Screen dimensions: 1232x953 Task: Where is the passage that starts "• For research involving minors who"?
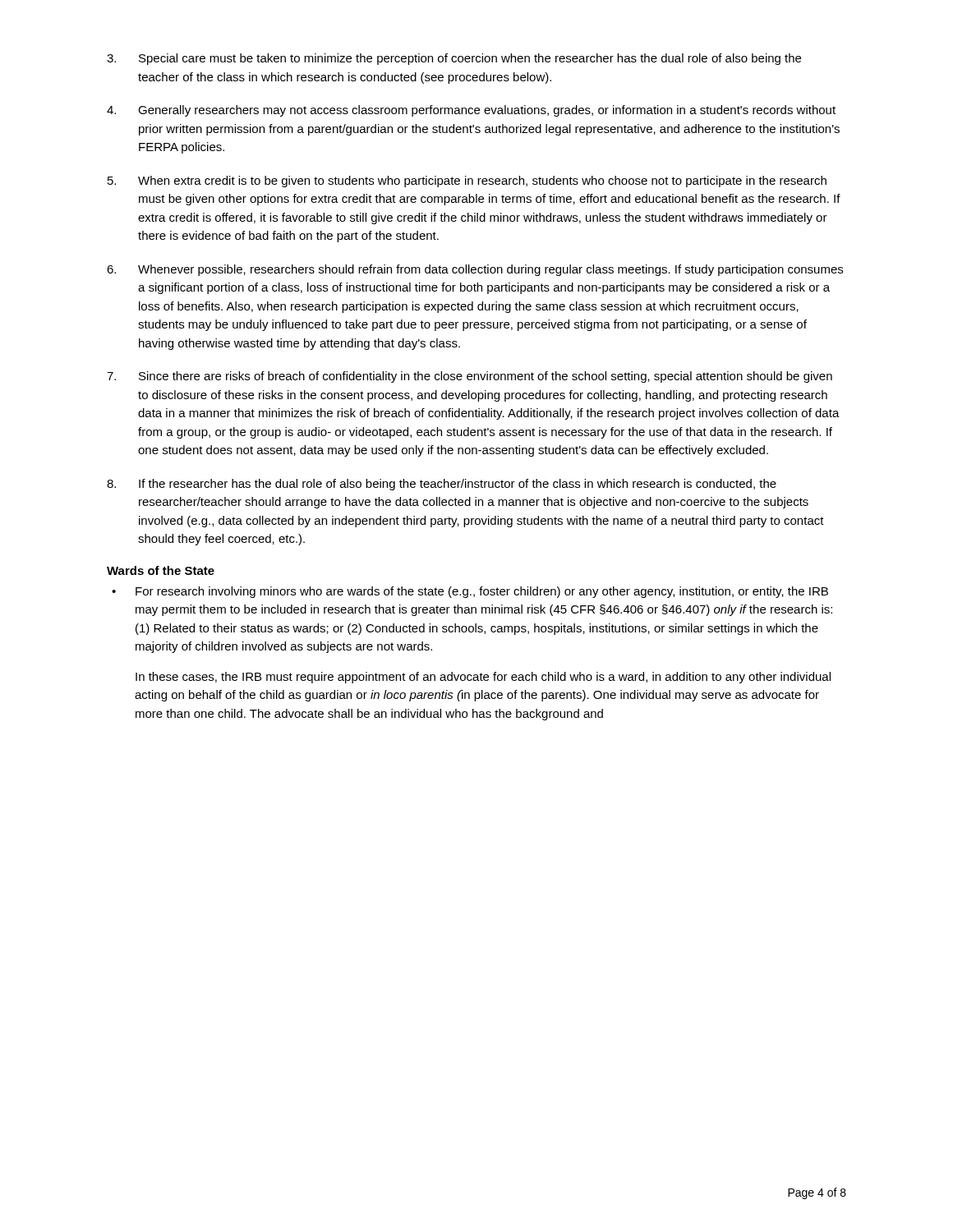pyautogui.click(x=476, y=619)
